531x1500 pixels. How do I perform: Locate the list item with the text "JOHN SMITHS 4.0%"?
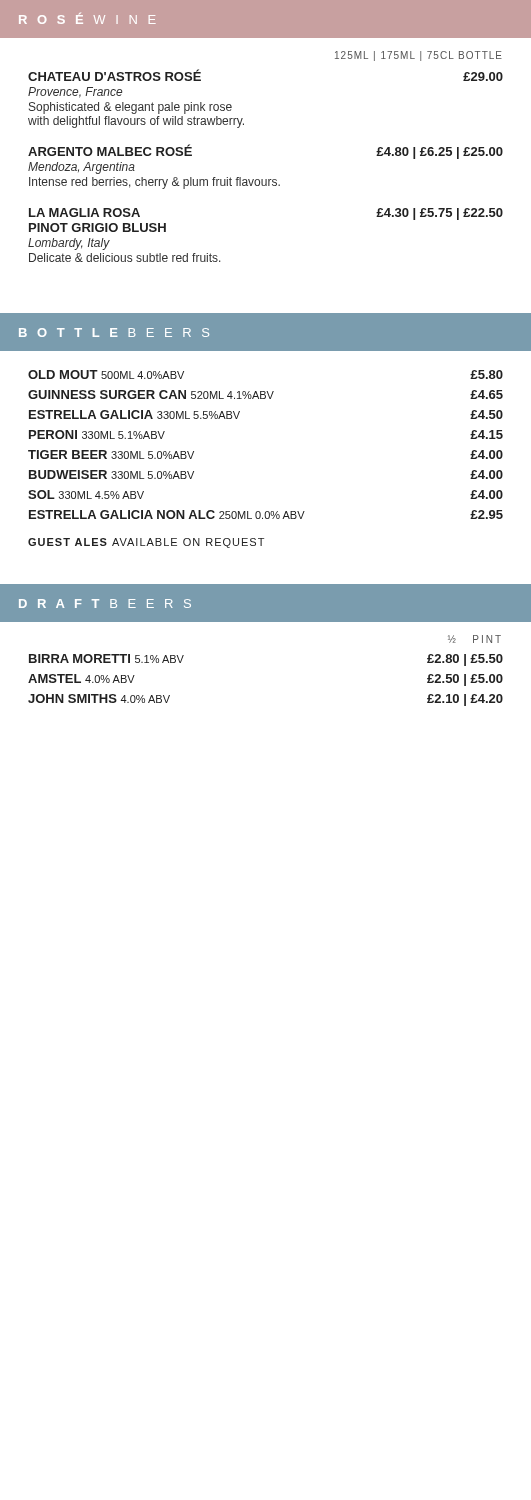pyautogui.click(x=100, y=700)
